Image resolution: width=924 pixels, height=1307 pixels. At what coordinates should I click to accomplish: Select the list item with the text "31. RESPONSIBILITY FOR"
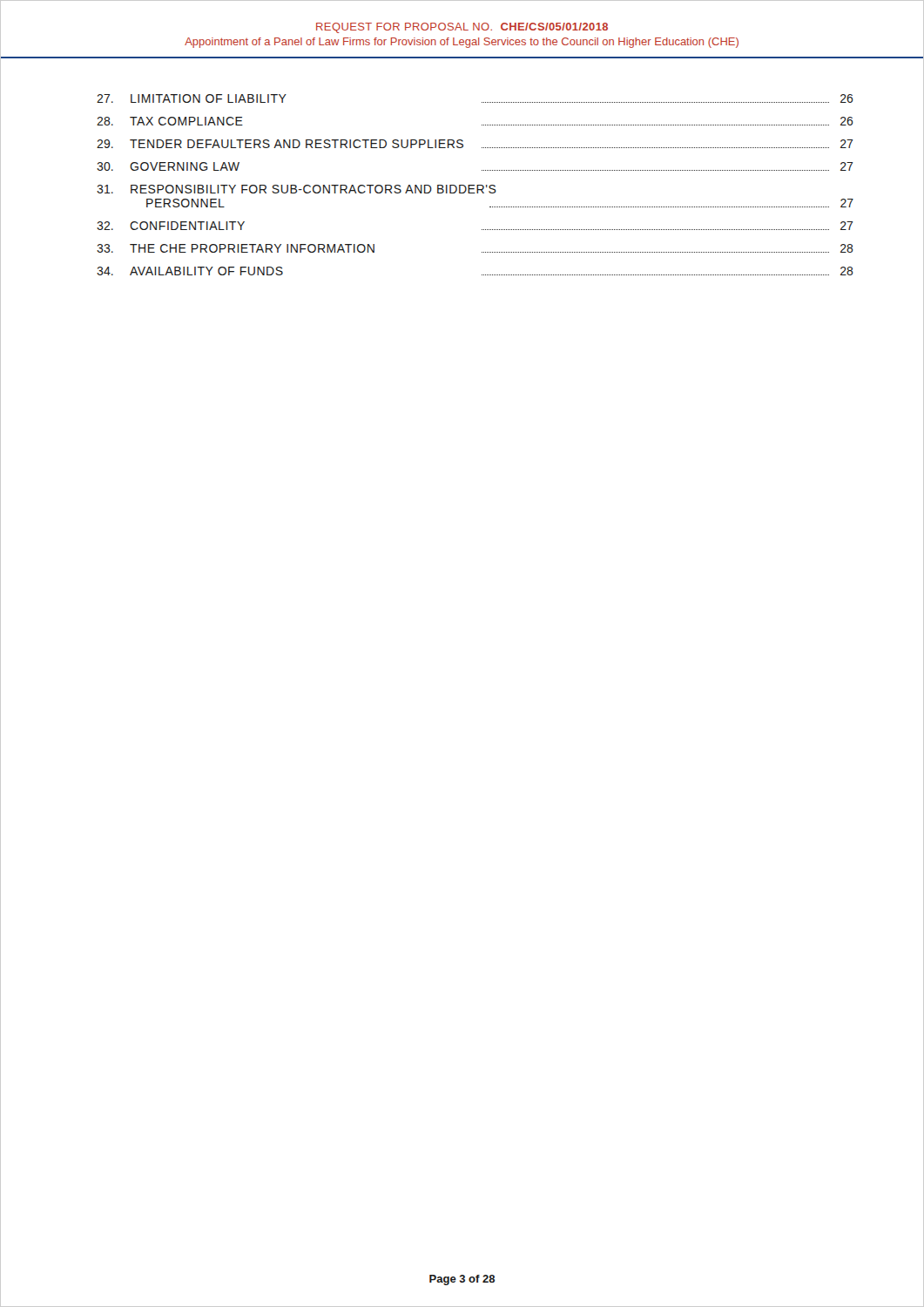click(465, 189)
